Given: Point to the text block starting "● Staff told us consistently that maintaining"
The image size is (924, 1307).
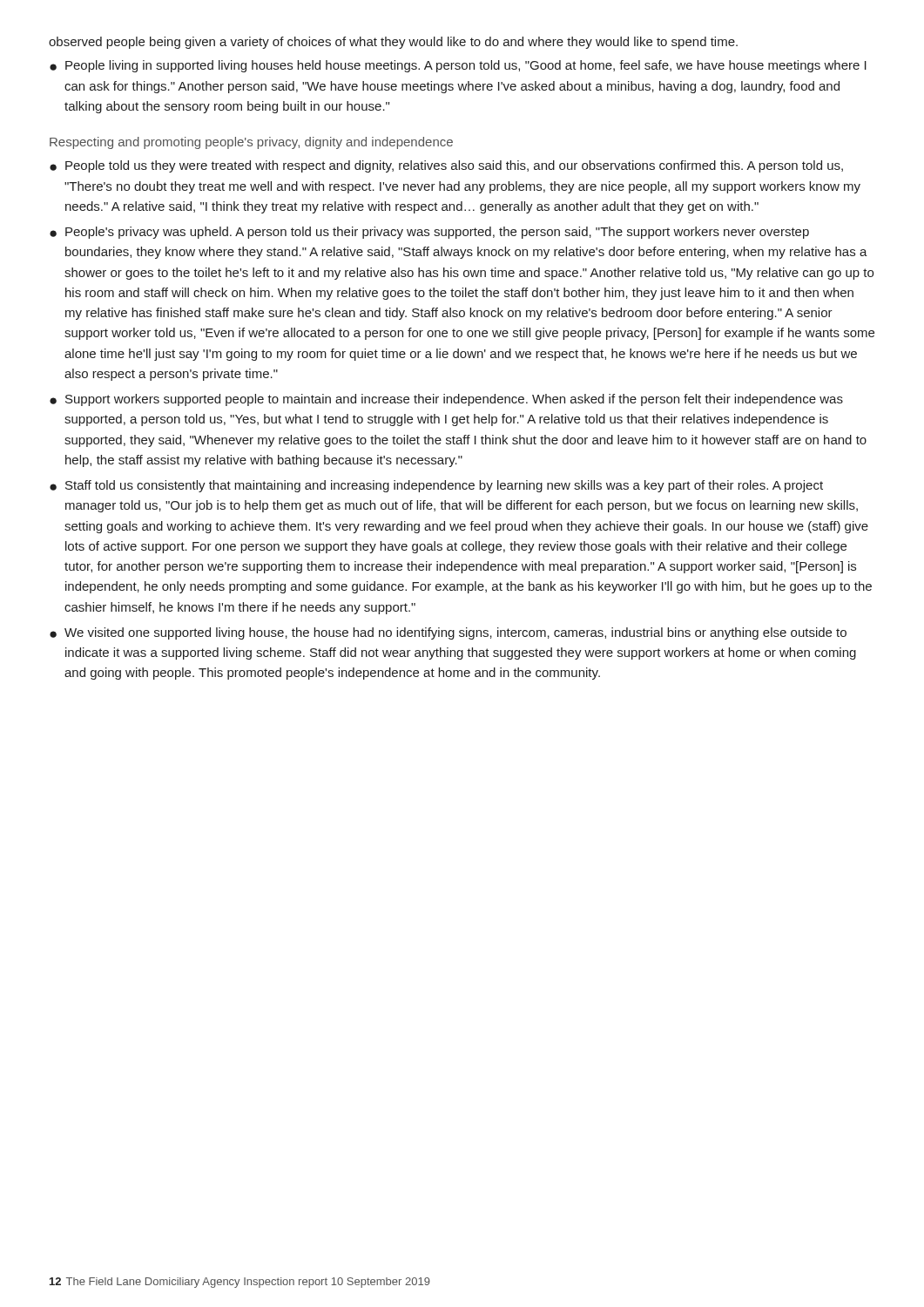Looking at the screenshot, I should tap(462, 546).
